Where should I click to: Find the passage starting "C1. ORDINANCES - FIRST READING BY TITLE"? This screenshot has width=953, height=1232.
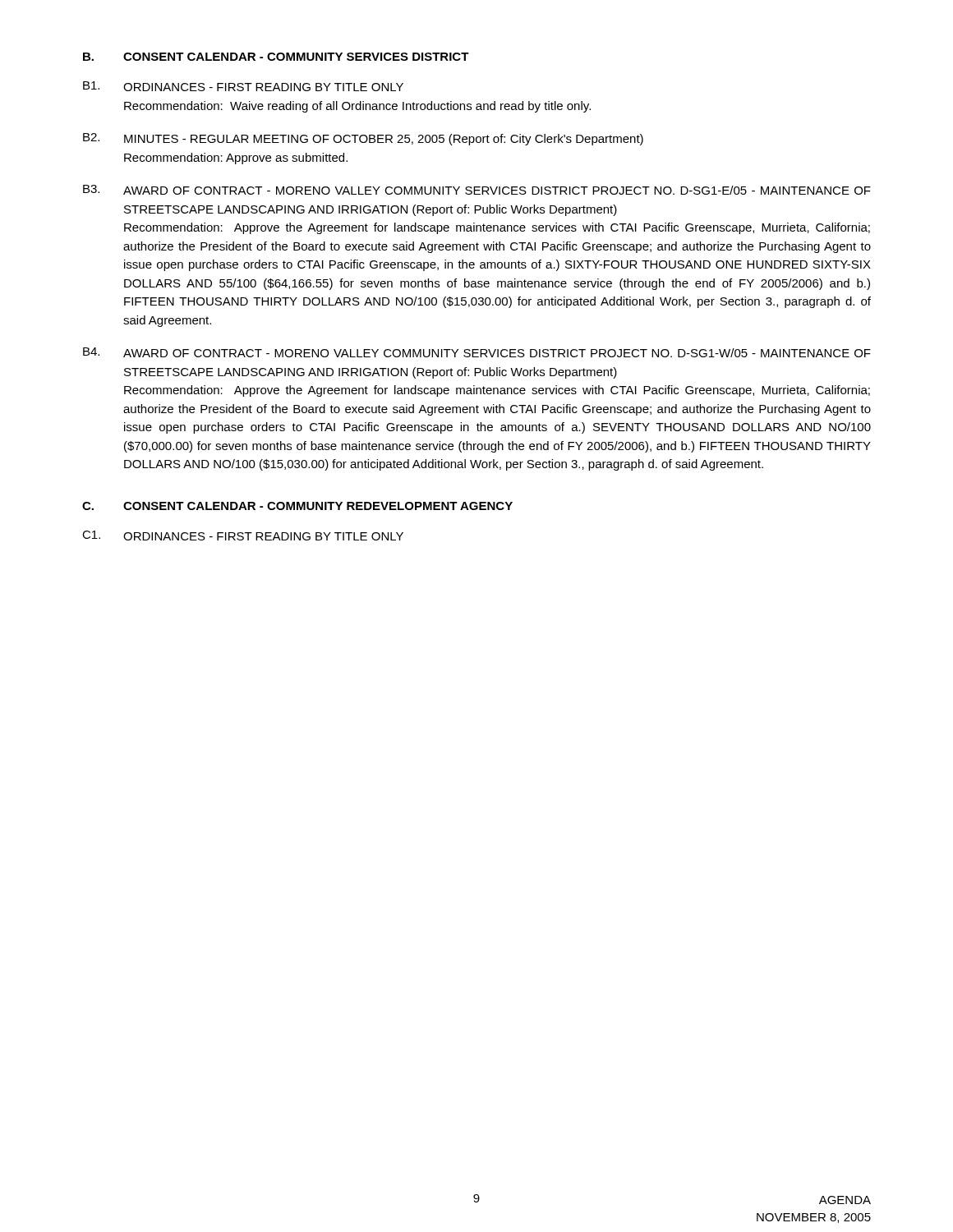(x=243, y=536)
